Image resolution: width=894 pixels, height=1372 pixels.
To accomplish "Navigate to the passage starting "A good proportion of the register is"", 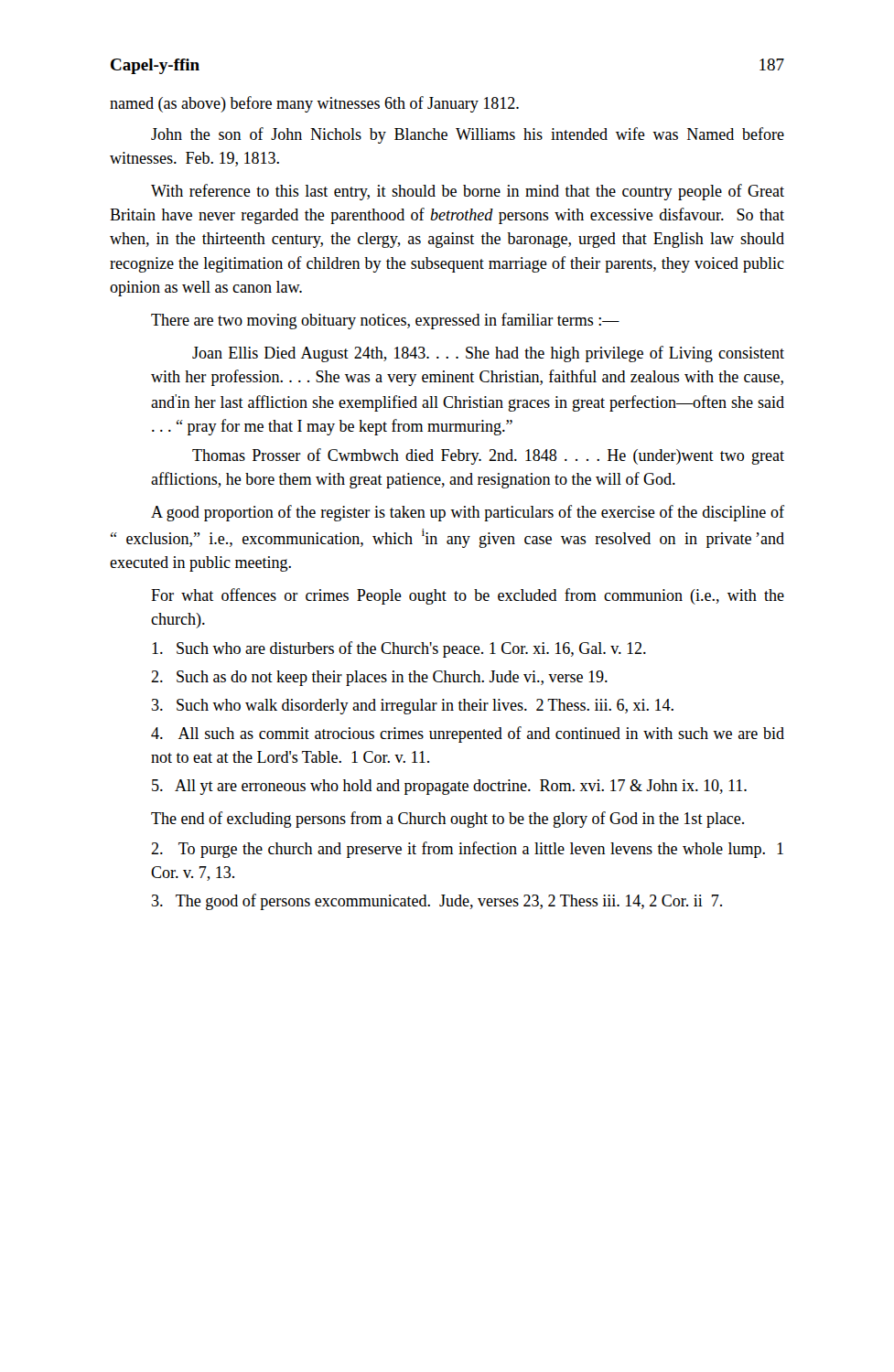I will click(x=447, y=537).
